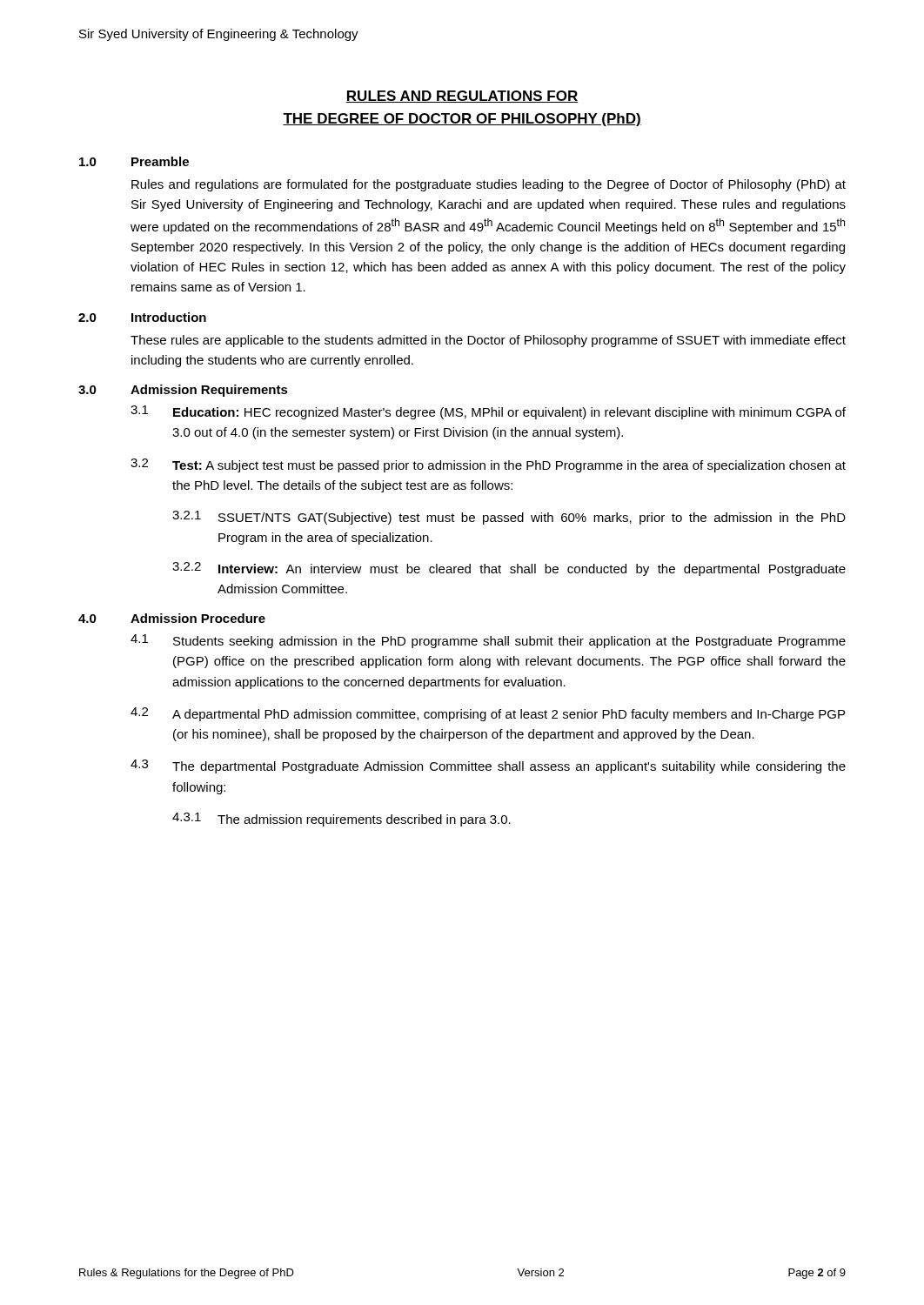Click on the region starting "4.0 Admission Procedure"
This screenshot has height=1305, width=924.
point(172,618)
